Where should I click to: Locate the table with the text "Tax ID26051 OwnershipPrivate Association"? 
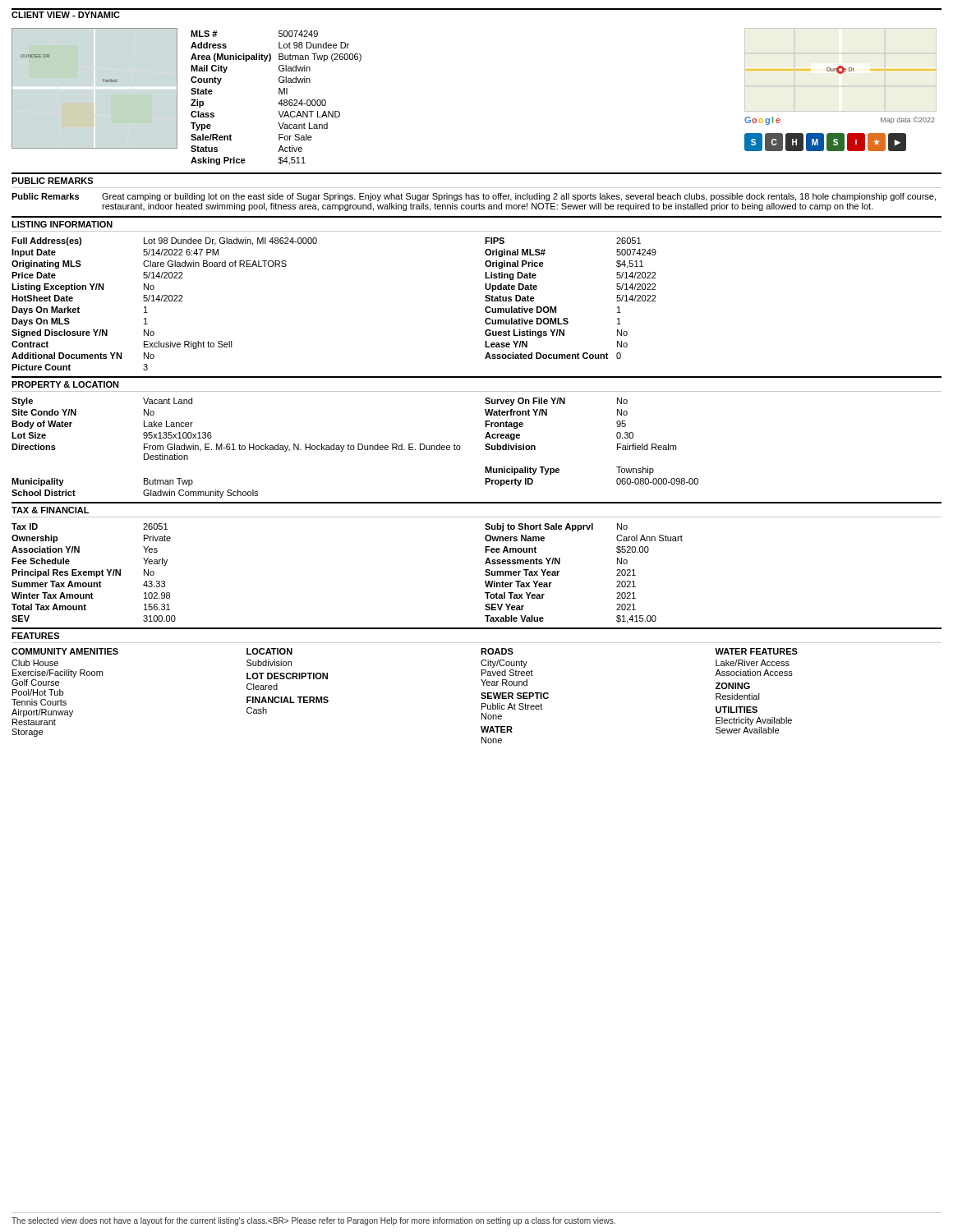476,573
